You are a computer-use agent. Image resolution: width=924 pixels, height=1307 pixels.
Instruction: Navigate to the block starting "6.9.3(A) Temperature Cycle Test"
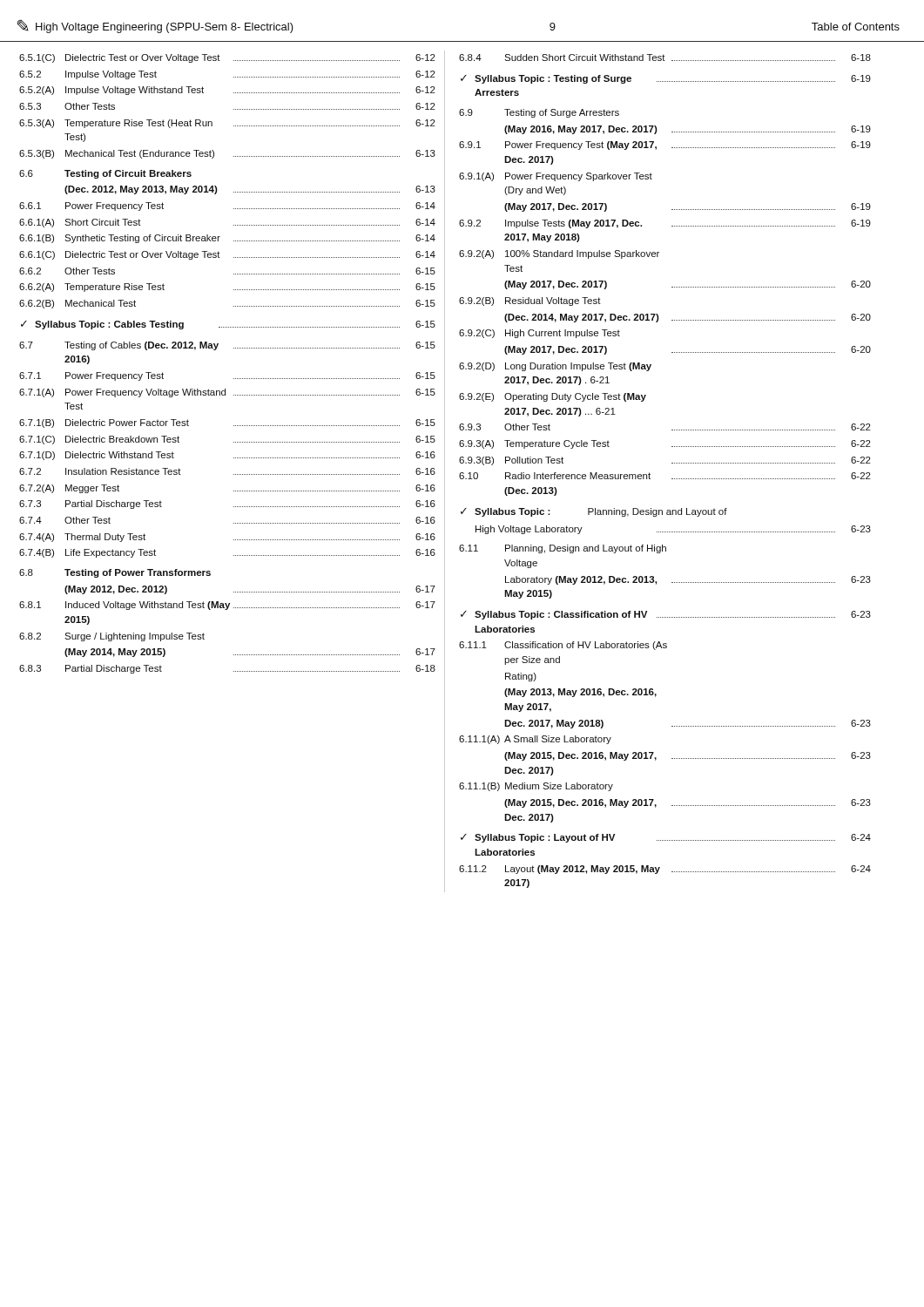pyautogui.click(x=665, y=444)
